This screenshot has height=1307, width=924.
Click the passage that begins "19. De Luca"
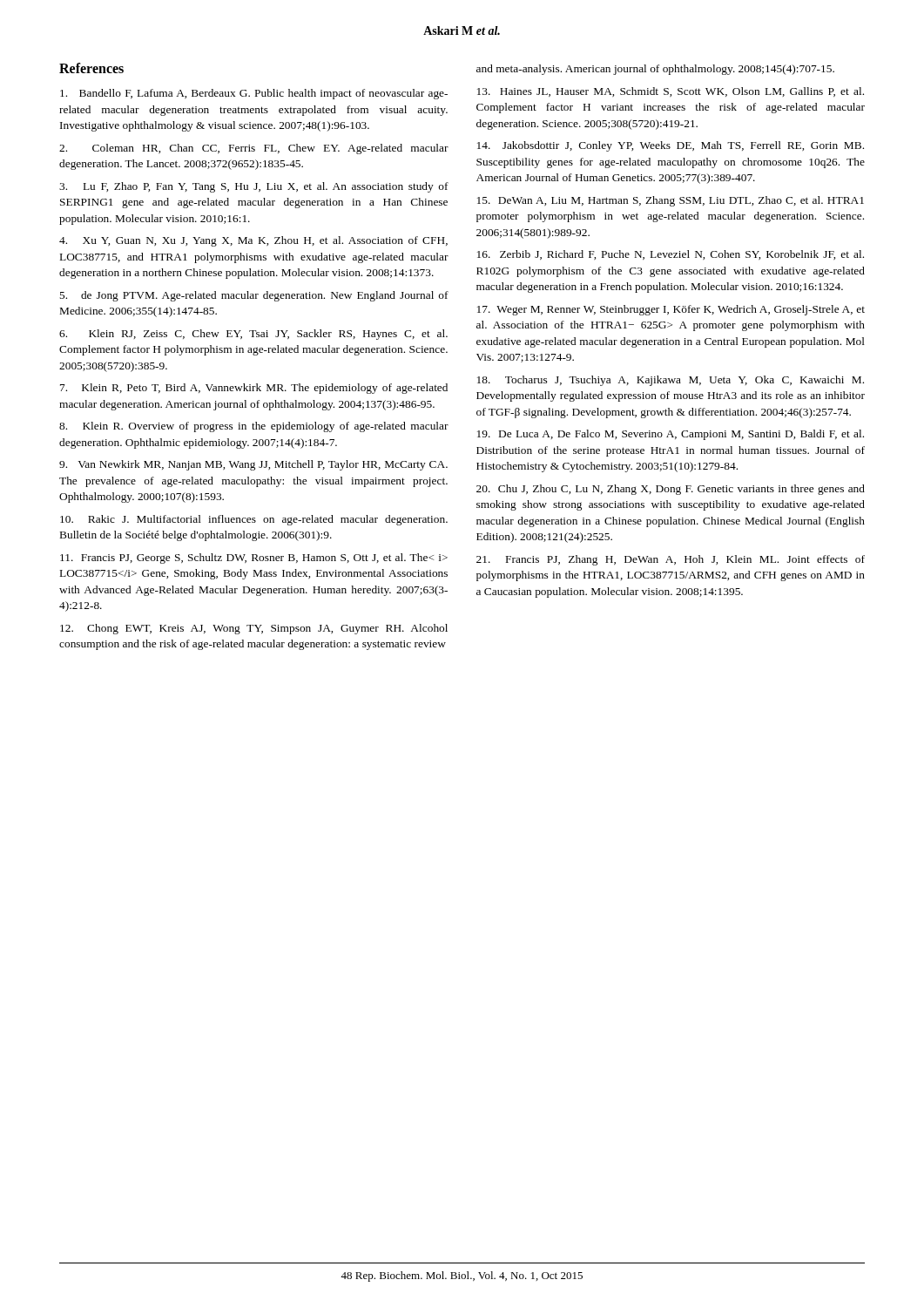[670, 450]
